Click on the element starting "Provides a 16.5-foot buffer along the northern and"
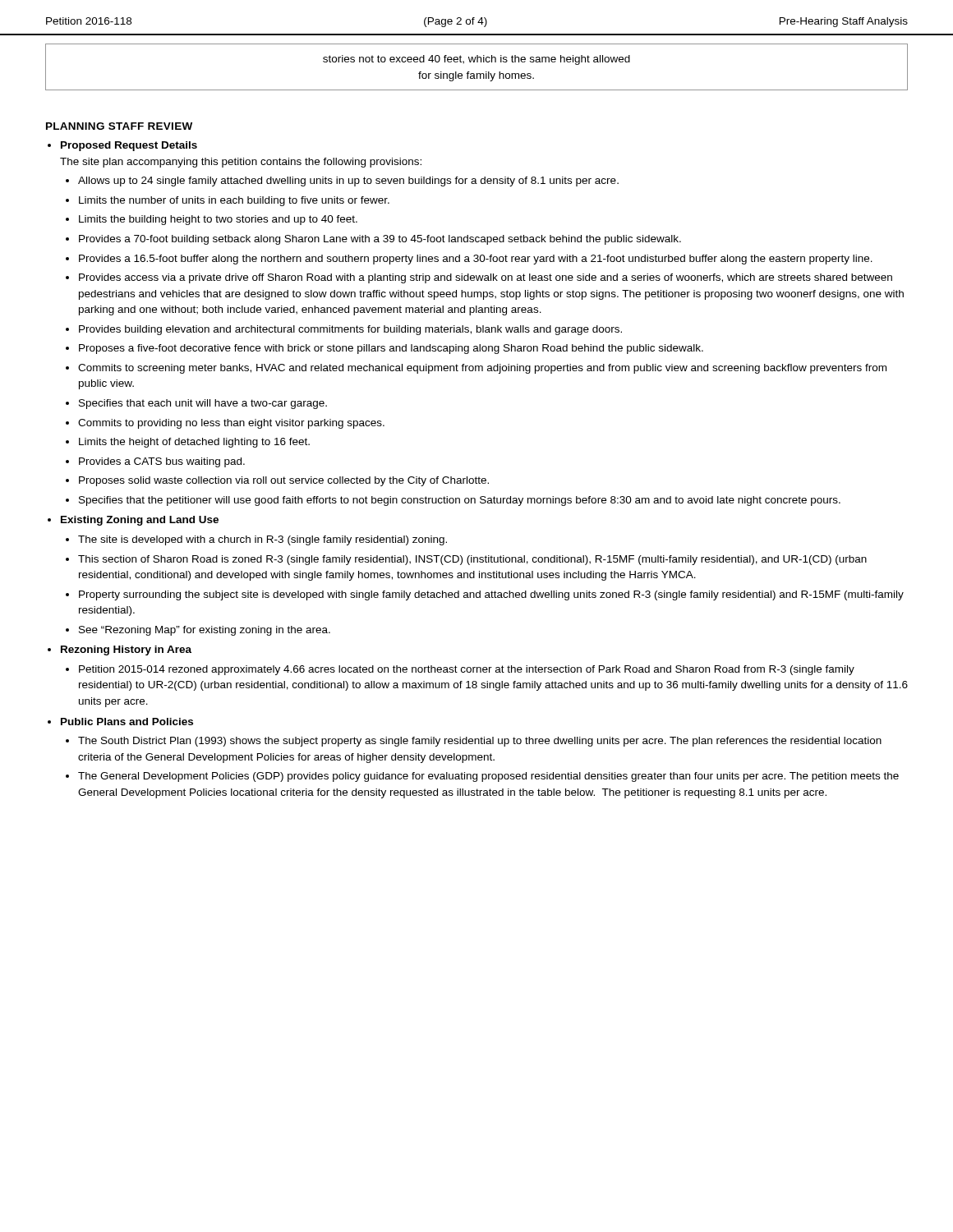Screen dimensions: 1232x953 click(x=476, y=258)
